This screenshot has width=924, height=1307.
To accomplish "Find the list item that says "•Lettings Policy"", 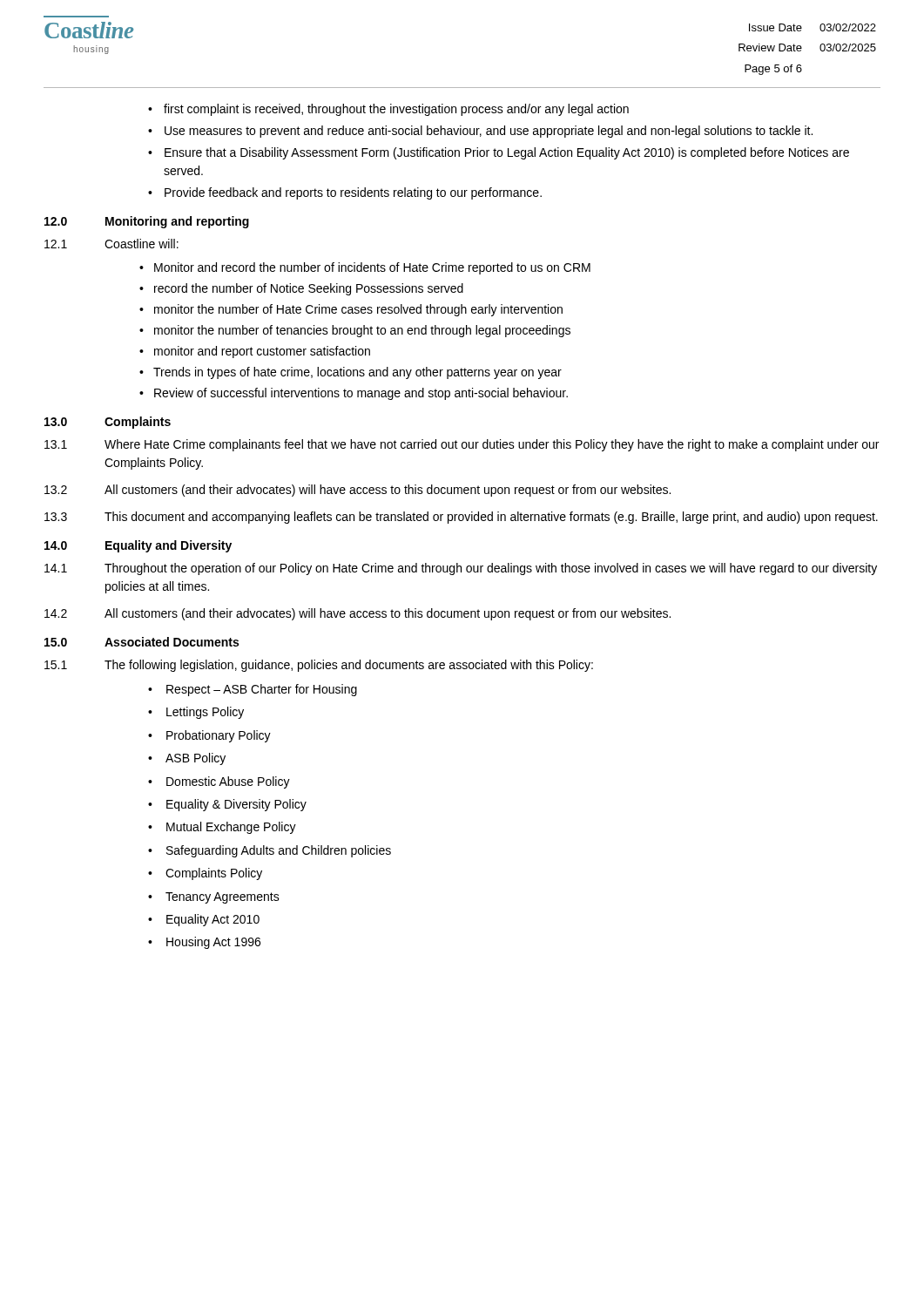I will pyautogui.click(x=196, y=712).
